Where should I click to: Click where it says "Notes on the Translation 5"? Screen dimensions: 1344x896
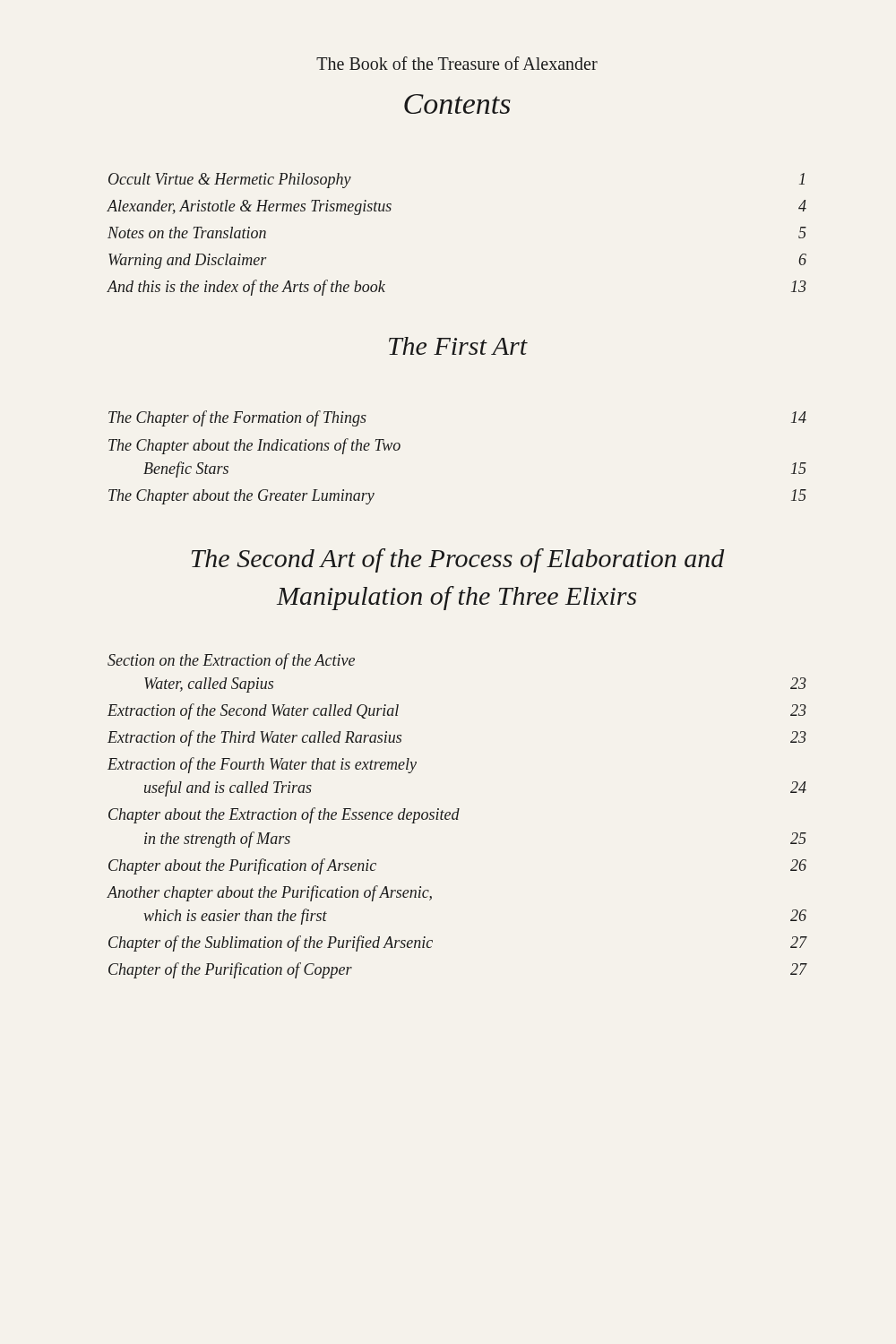(x=184, y=232)
